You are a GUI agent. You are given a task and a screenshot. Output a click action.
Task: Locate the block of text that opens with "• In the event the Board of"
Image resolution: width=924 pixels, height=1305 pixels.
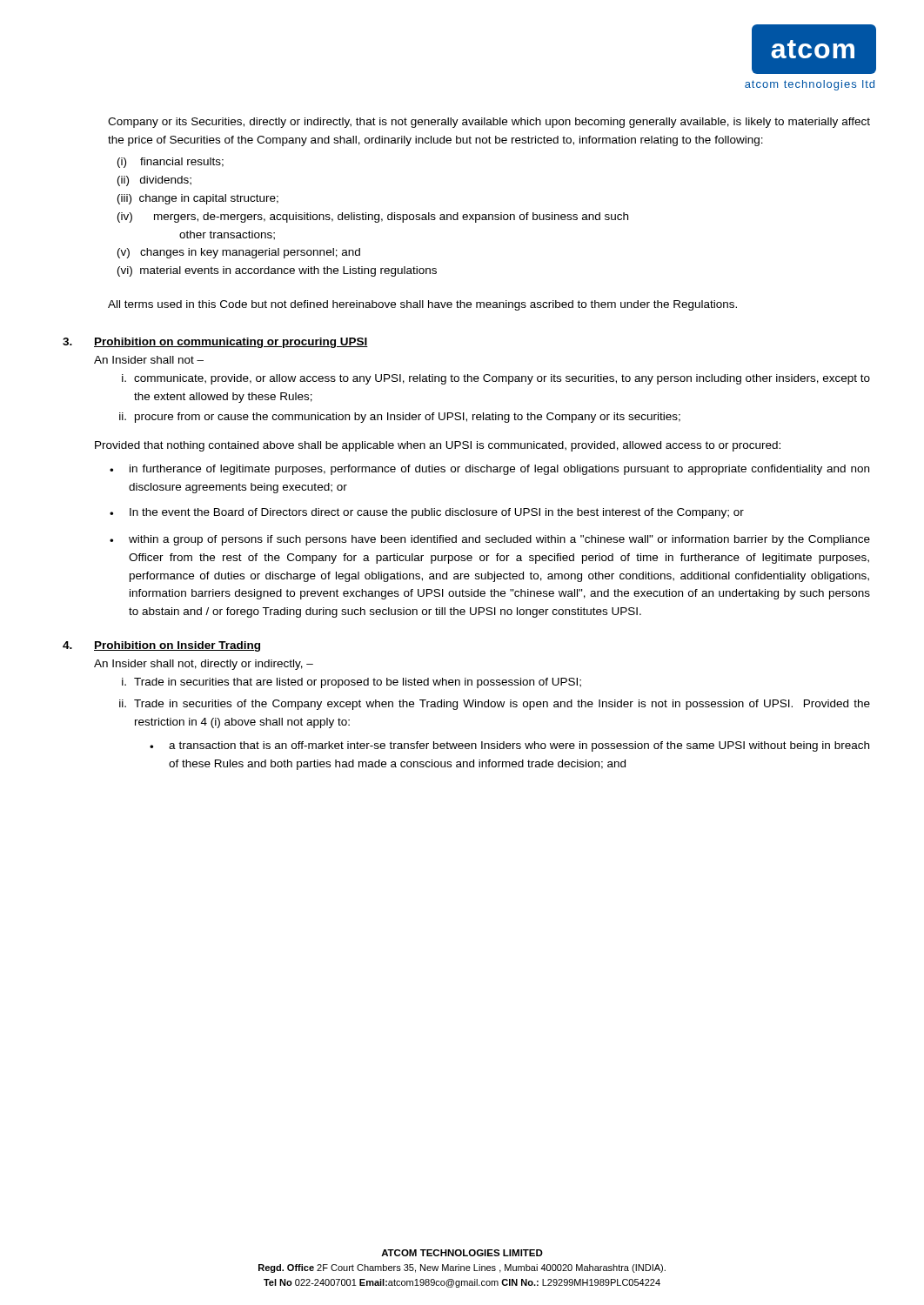pyautogui.click(x=490, y=513)
